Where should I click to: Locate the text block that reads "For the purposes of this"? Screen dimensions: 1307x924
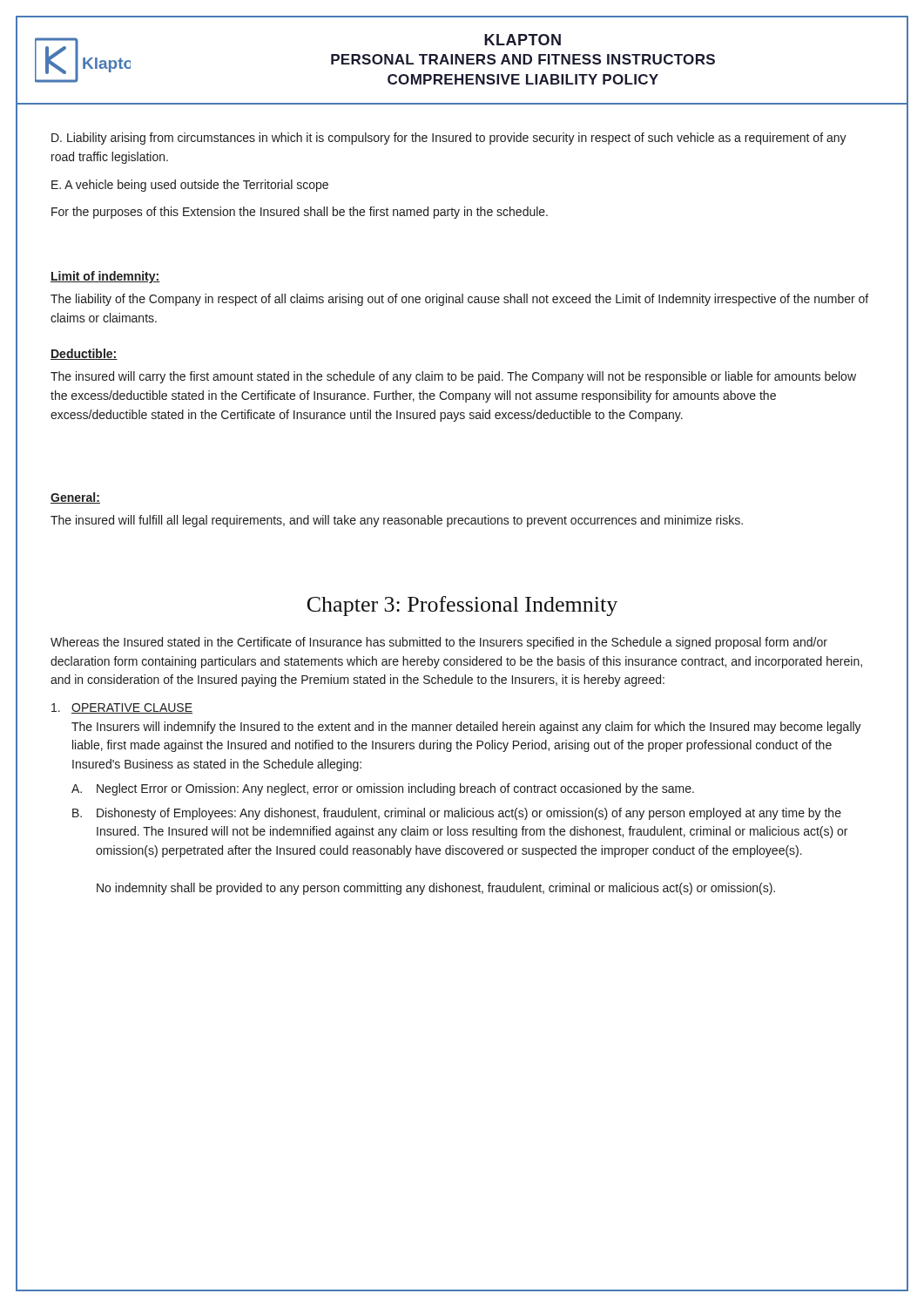[x=462, y=213]
